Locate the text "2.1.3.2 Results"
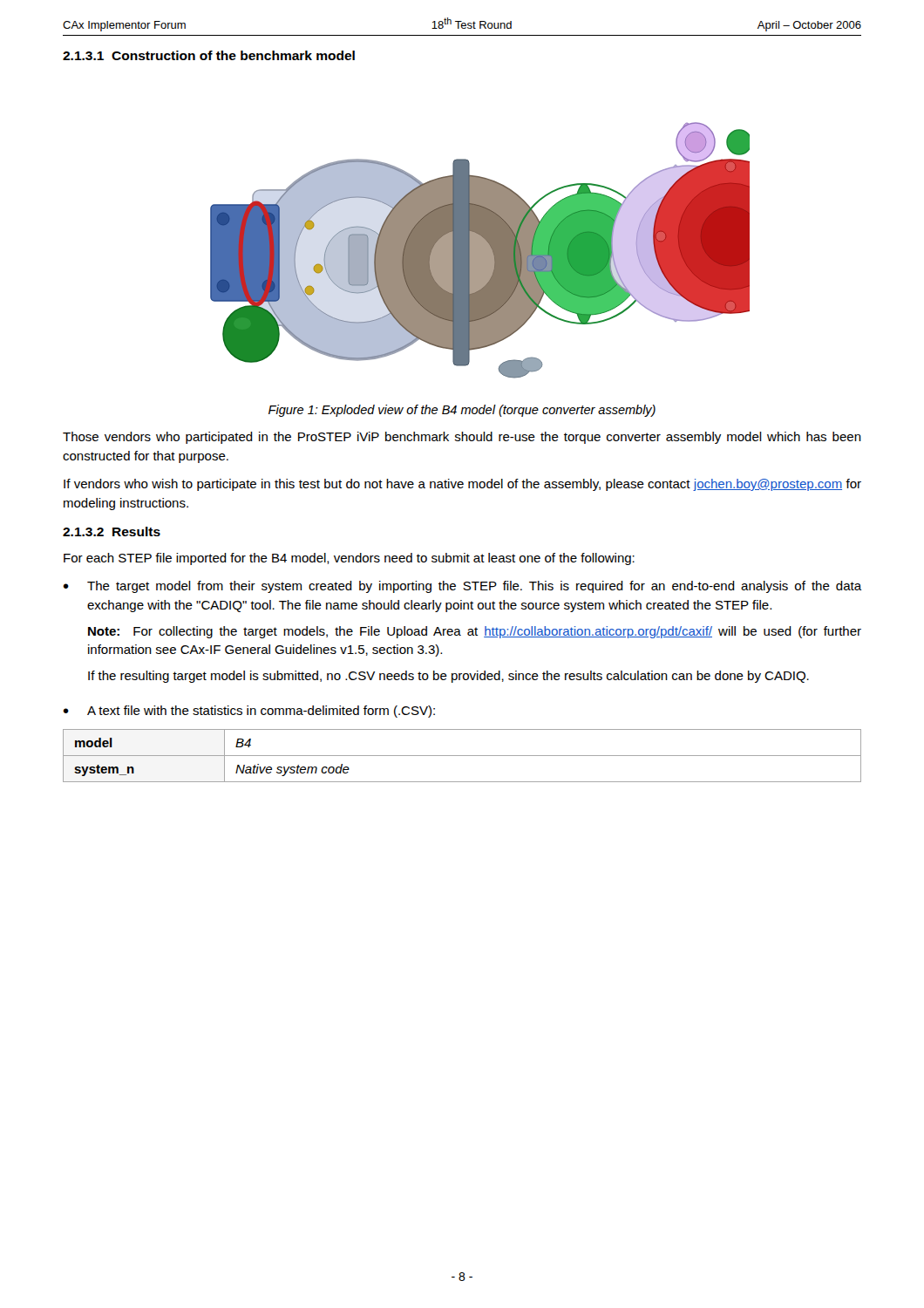 (x=112, y=532)
